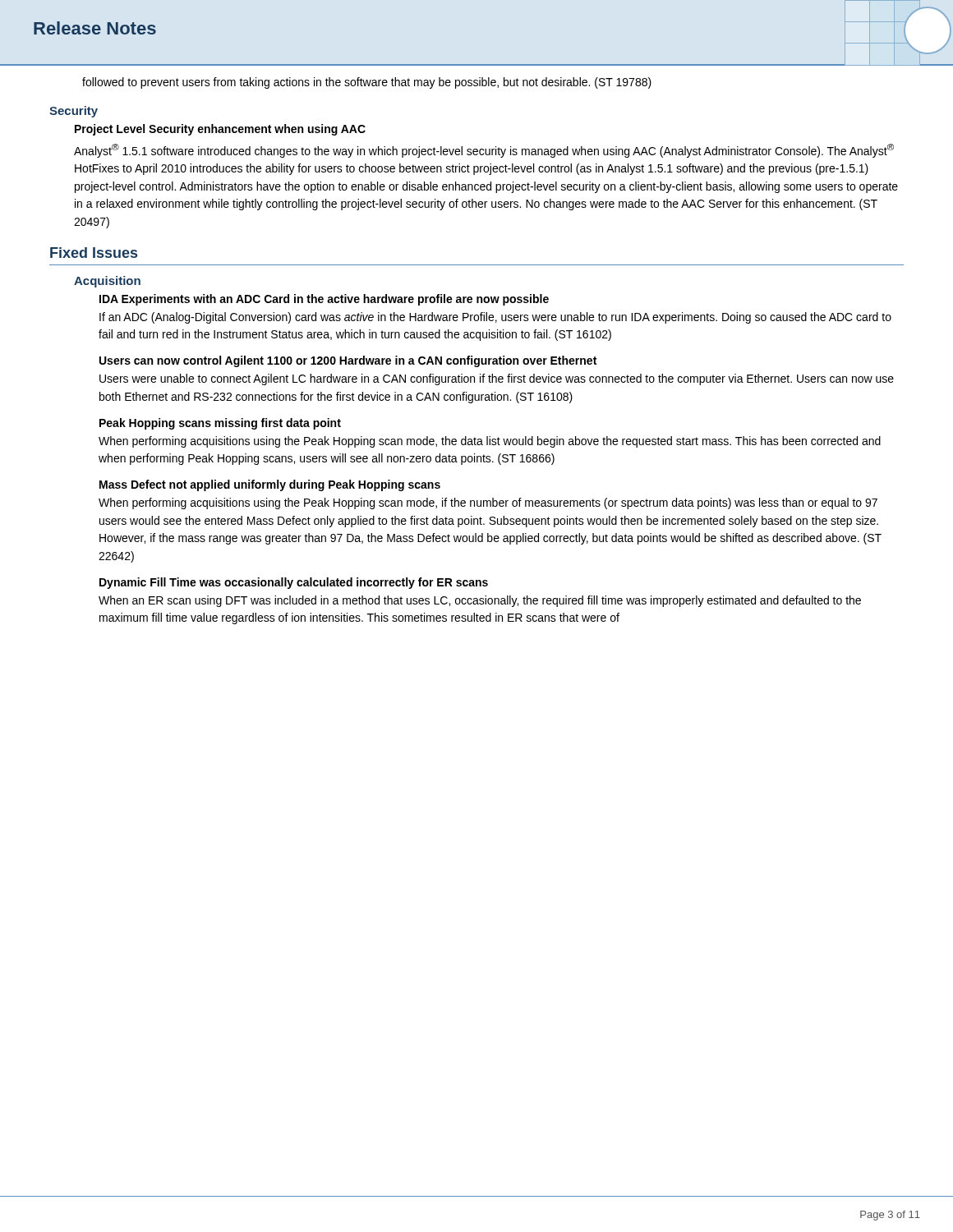Find the block on this page that starts "Analyst® 1.5.1 software introduced changes to the"

tap(486, 185)
